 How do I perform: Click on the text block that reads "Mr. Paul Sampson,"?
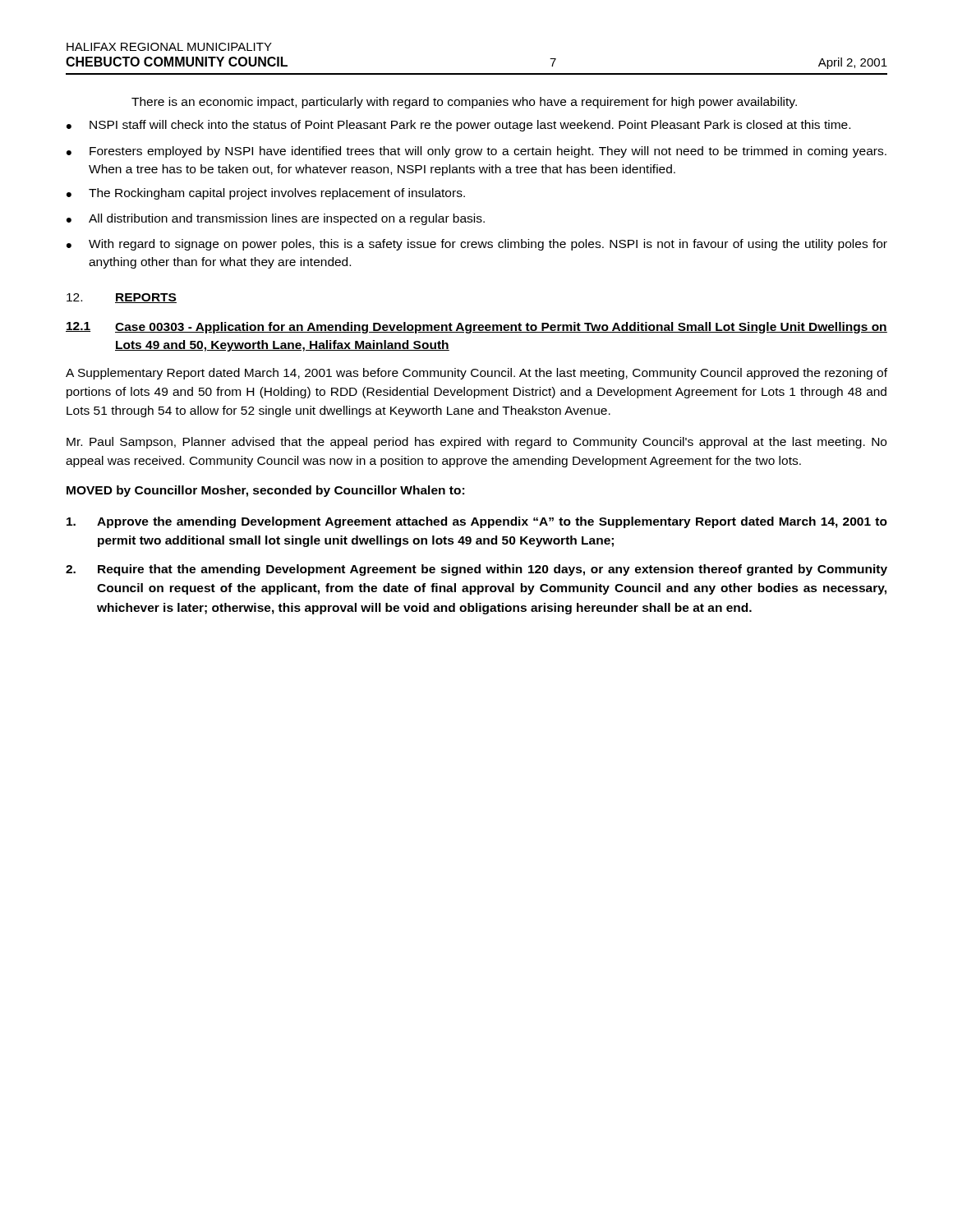(x=476, y=451)
